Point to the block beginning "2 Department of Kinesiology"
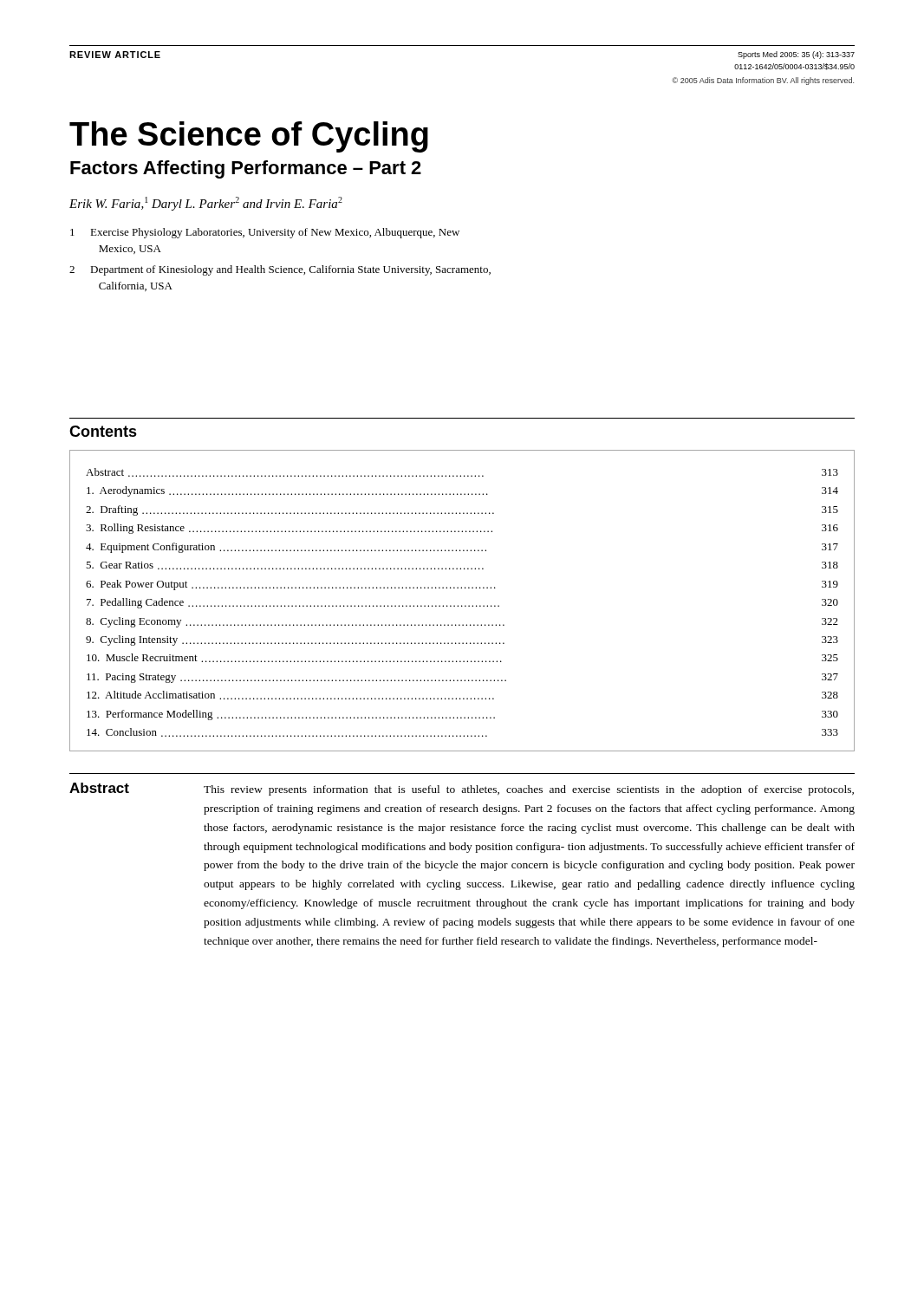The width and height of the screenshot is (924, 1300). [280, 278]
